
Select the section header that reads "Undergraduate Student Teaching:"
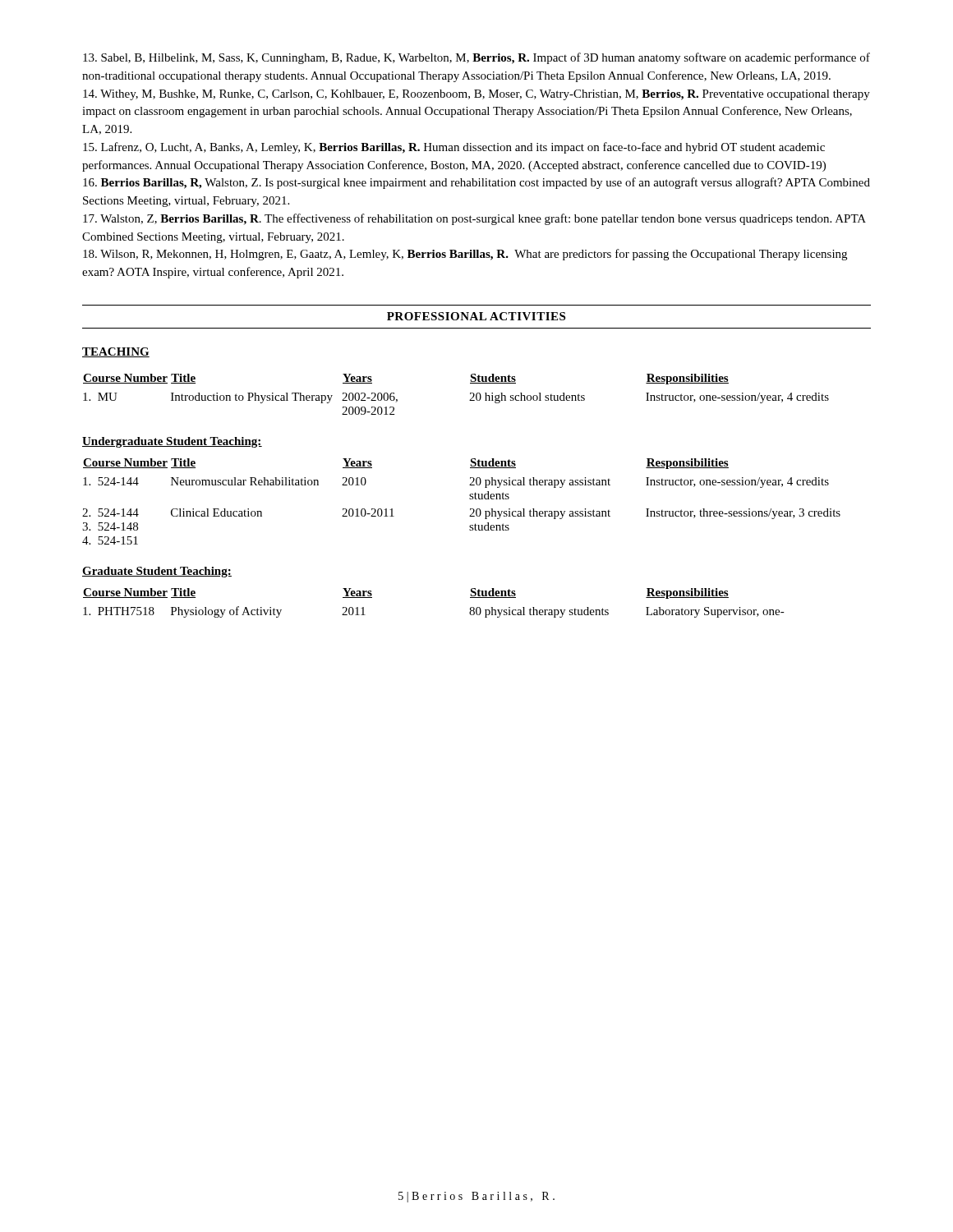[x=172, y=441]
